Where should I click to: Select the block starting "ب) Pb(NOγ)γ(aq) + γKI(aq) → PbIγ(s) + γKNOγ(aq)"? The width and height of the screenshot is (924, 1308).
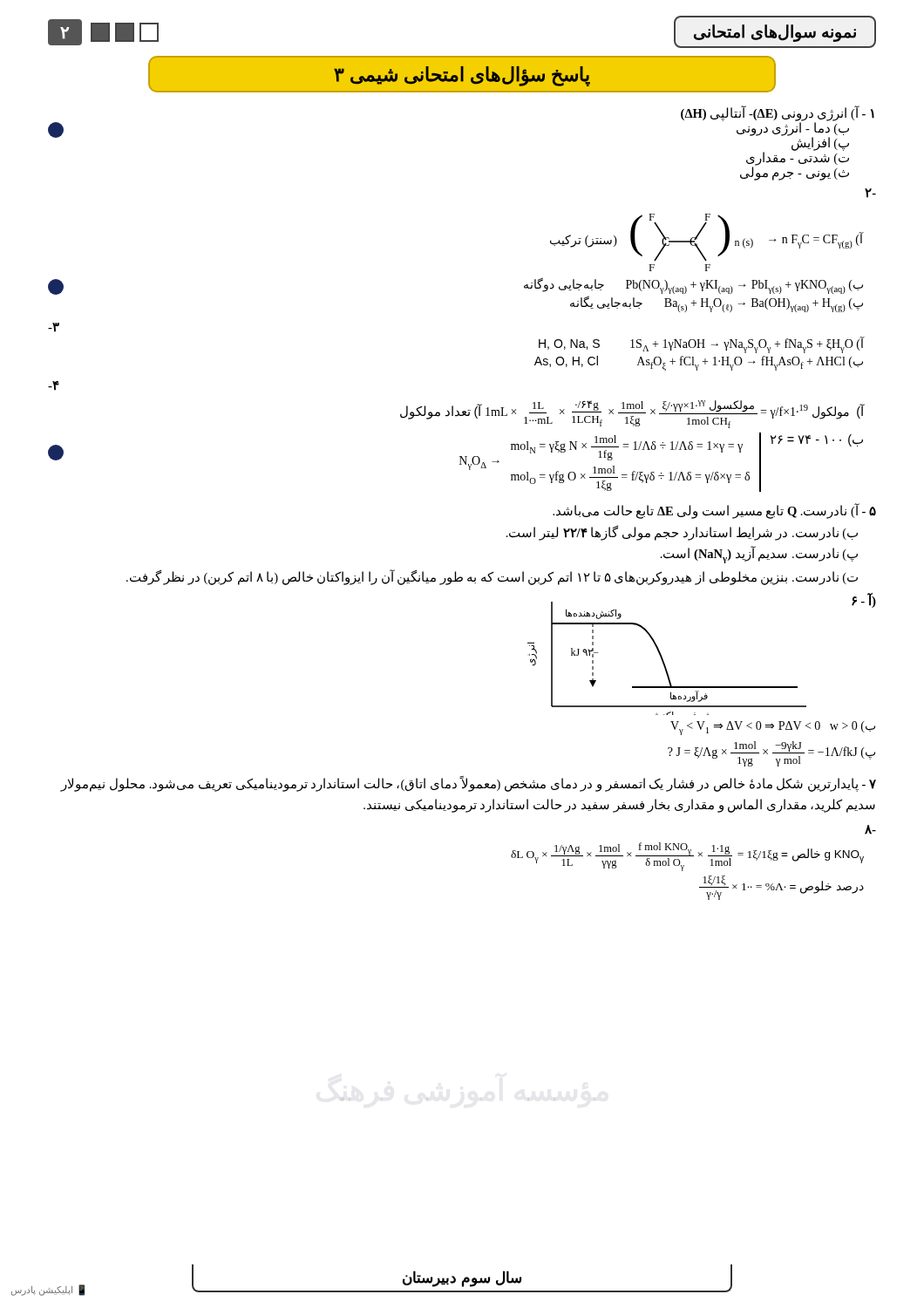[694, 286]
